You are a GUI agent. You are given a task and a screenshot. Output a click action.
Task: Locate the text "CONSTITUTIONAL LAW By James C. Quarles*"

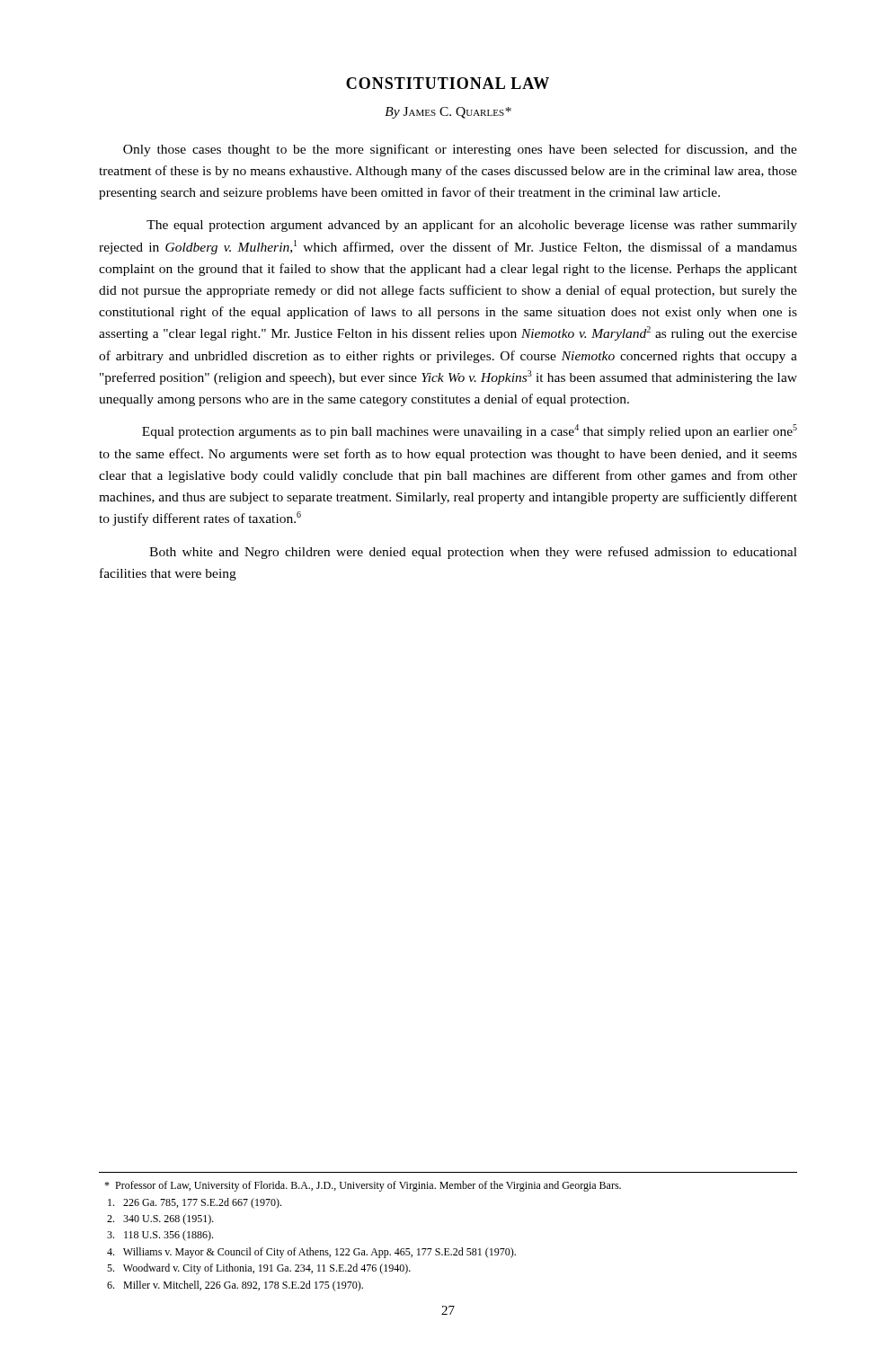pos(448,97)
